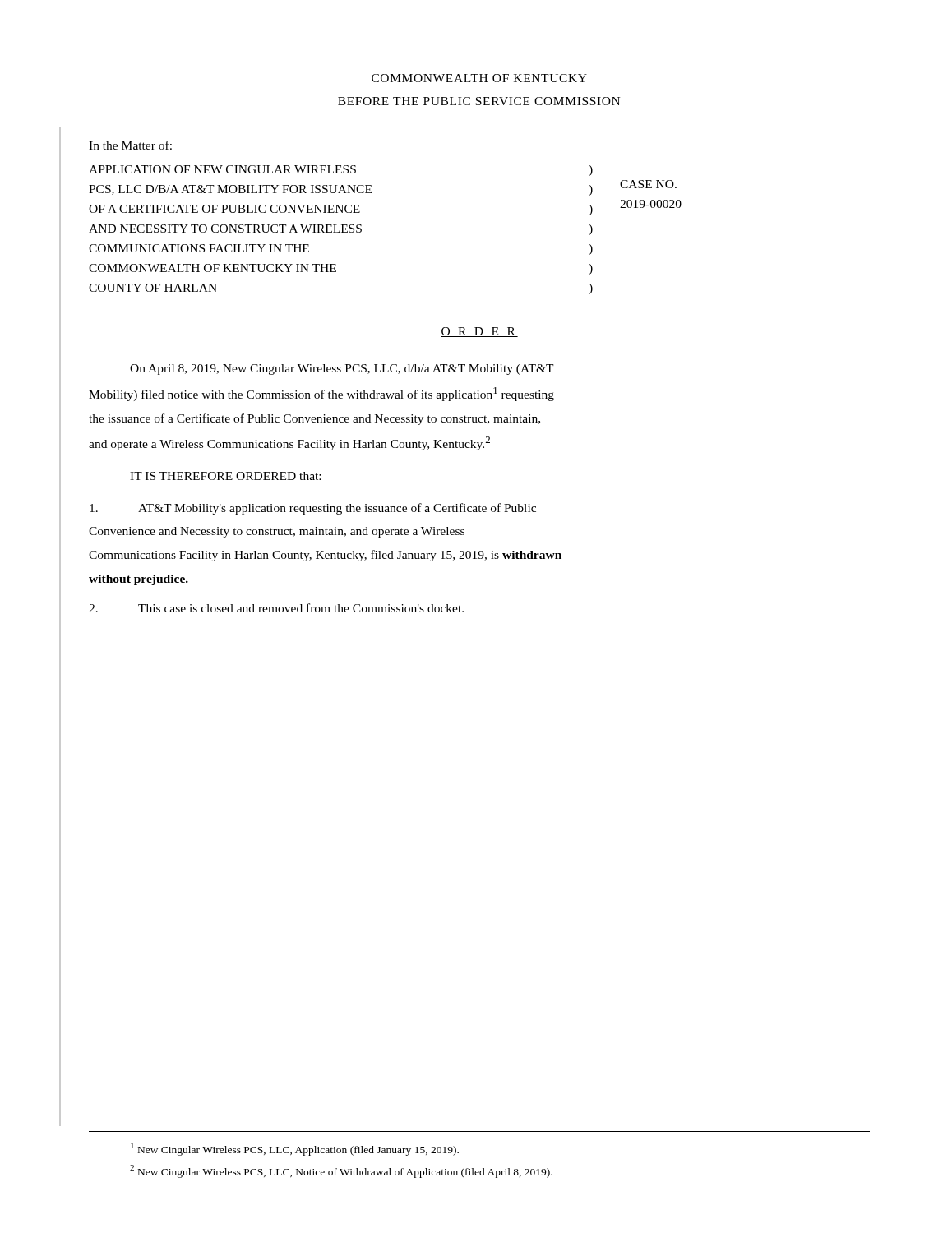Find the block on this page that starts "the issuance of a Certificate of Public"

click(315, 418)
